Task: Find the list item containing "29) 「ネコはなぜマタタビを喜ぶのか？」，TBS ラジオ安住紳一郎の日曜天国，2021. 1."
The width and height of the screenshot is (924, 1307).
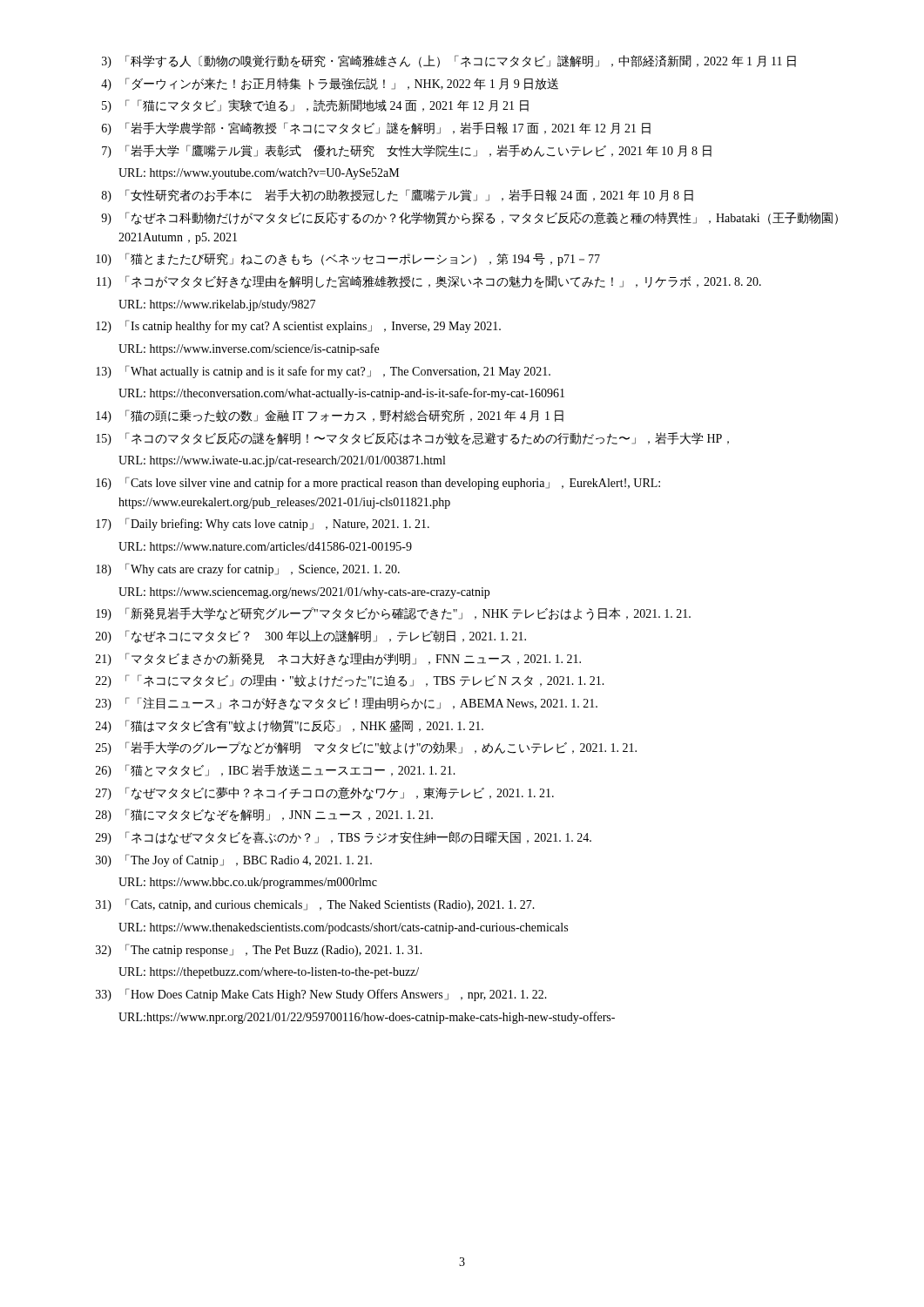Action: (x=462, y=838)
